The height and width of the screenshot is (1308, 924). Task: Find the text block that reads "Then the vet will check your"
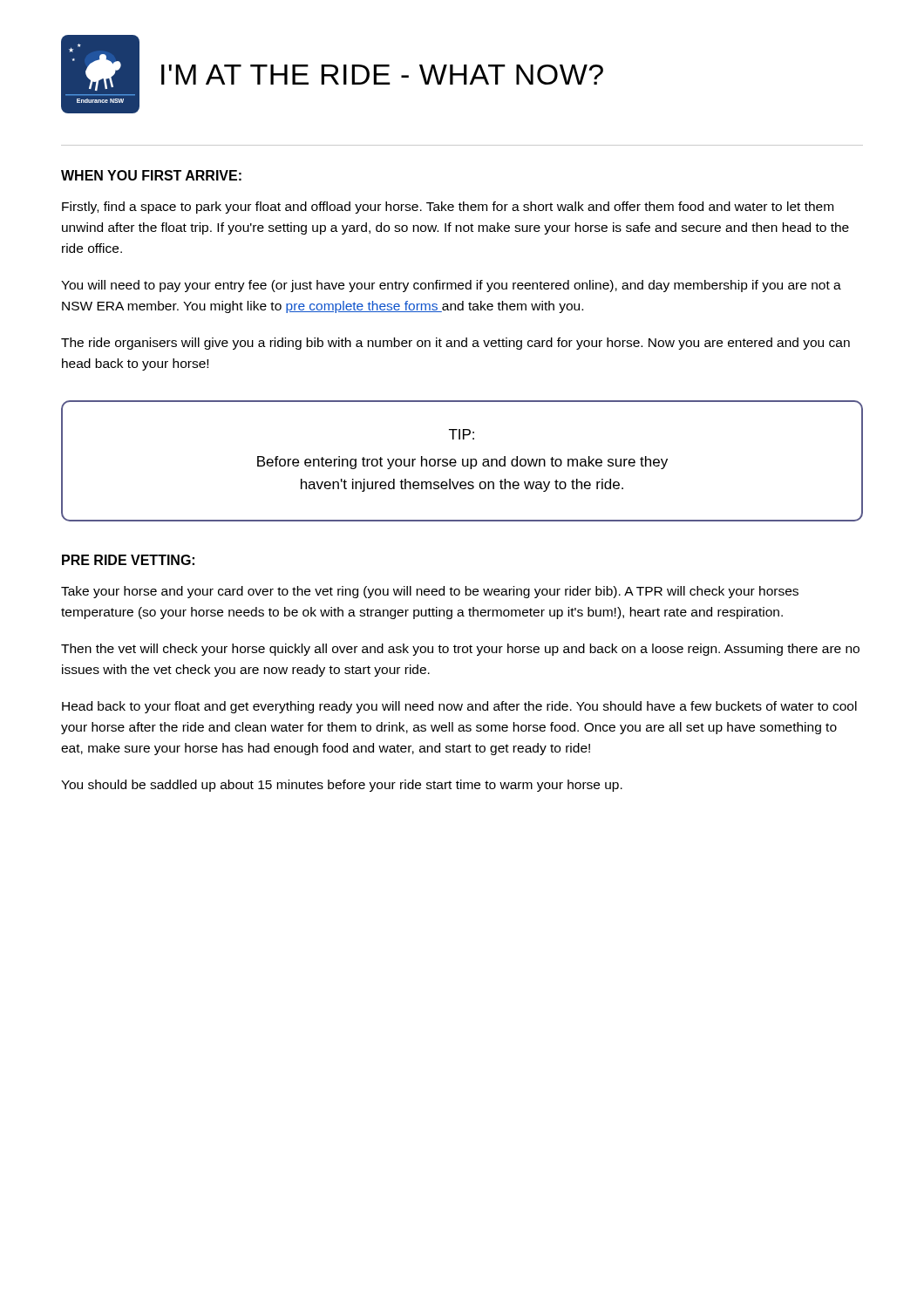pyautogui.click(x=461, y=659)
